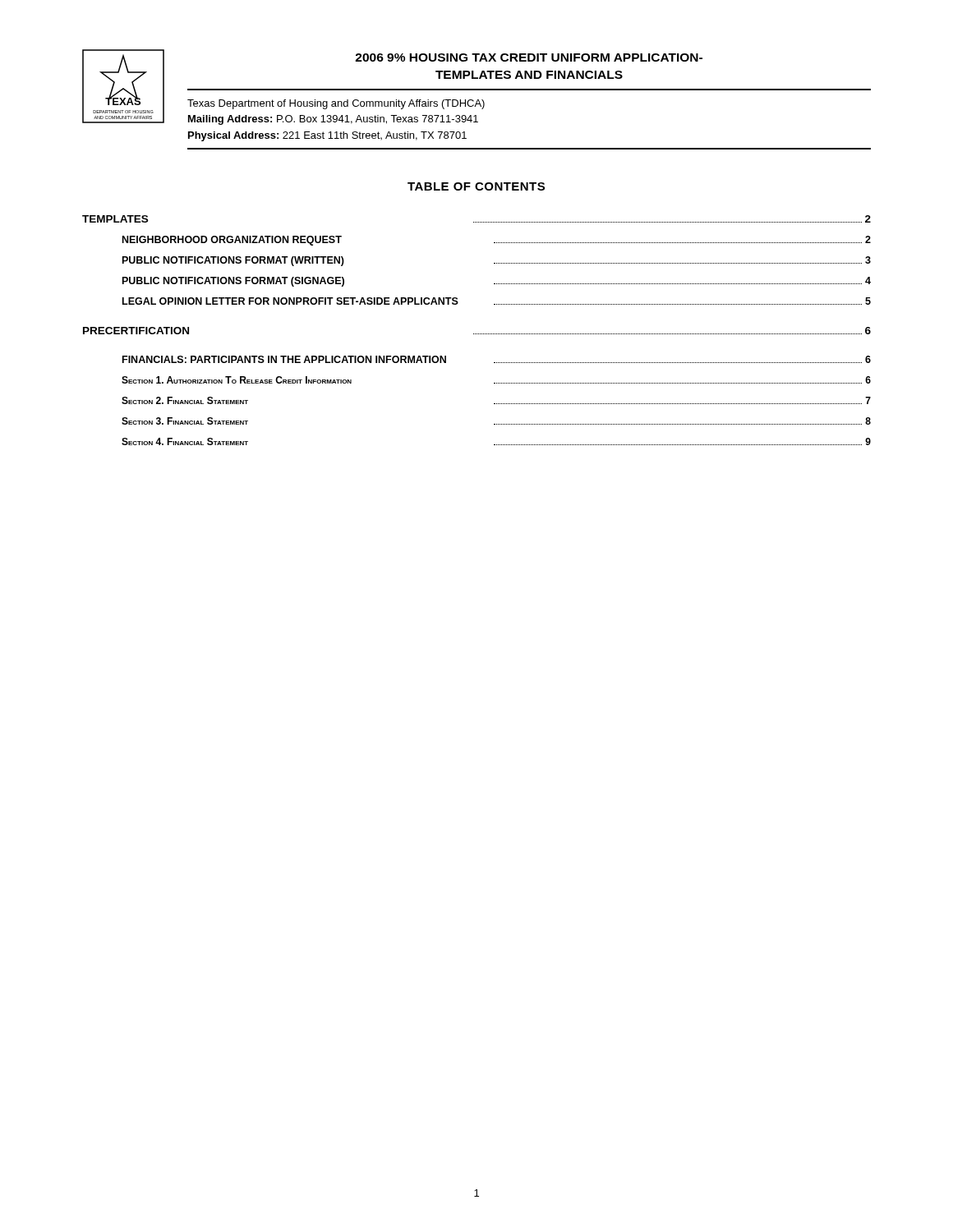Viewport: 953px width, 1232px height.
Task: Locate the list item containing "Section 3. Financial Statement 8"
Action: point(496,422)
